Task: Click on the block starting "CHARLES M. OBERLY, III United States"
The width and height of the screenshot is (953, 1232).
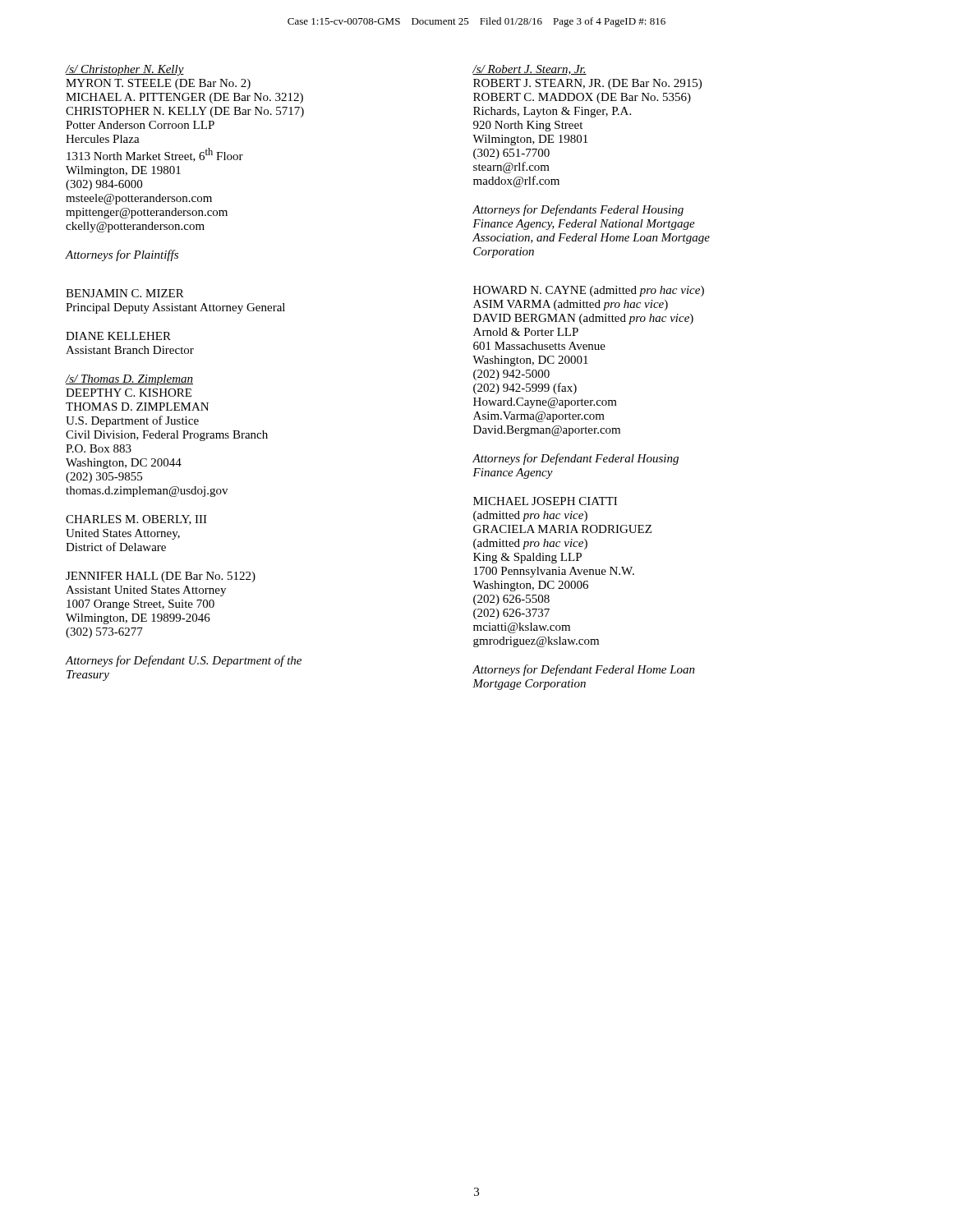Action: pos(136,533)
